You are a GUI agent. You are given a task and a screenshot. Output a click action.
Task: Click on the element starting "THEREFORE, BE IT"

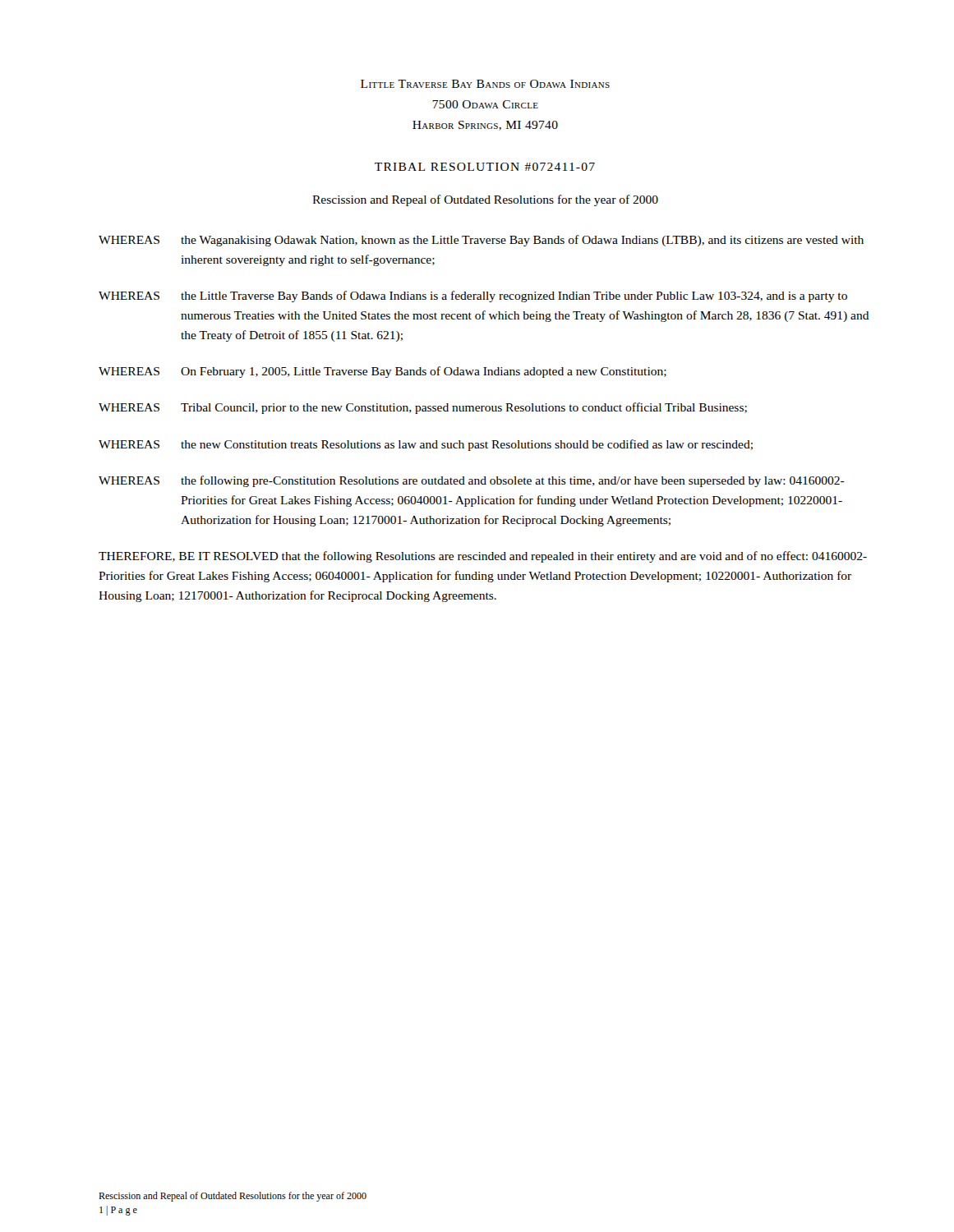click(x=483, y=575)
